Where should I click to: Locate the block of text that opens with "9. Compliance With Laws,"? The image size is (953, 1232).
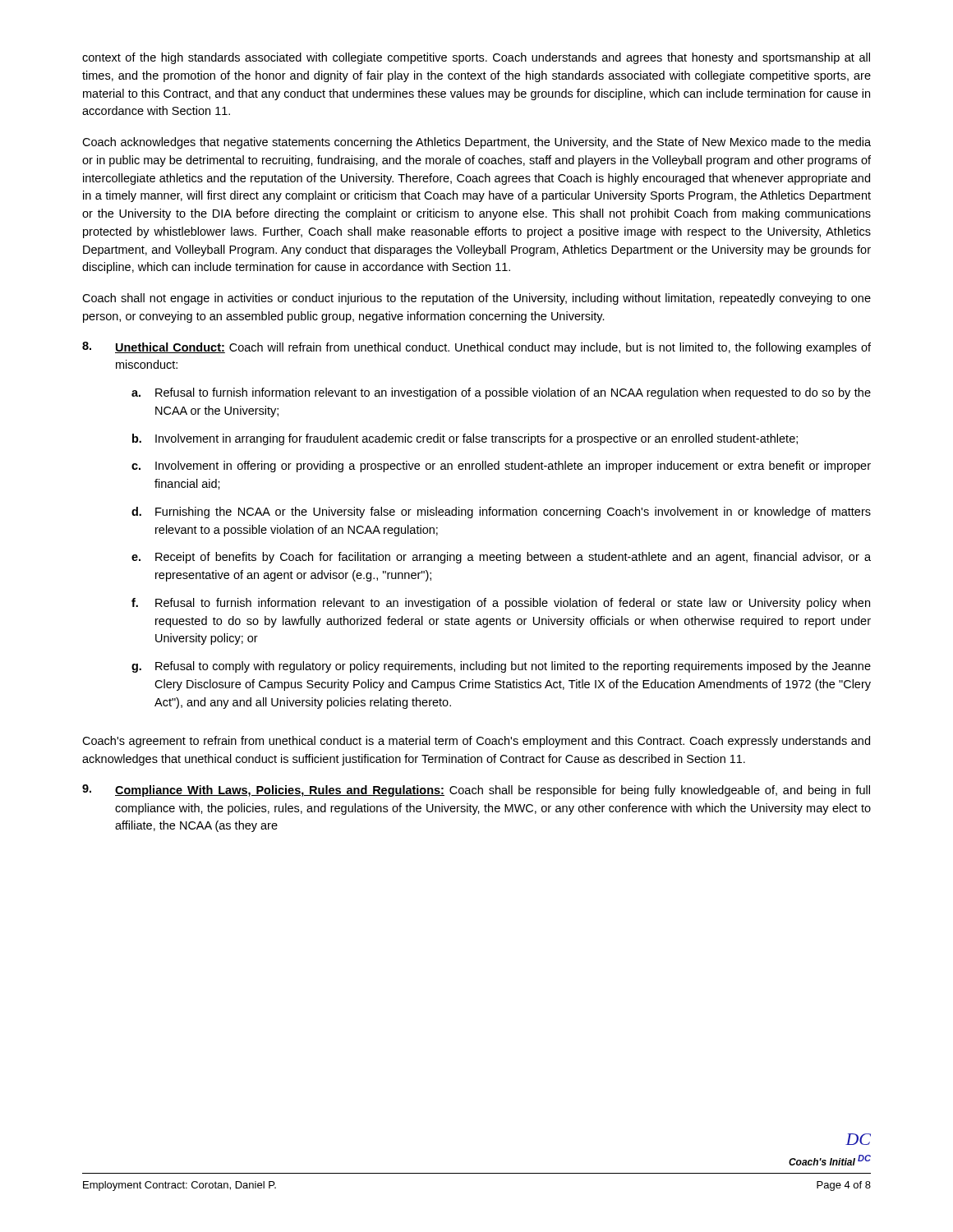(x=476, y=808)
